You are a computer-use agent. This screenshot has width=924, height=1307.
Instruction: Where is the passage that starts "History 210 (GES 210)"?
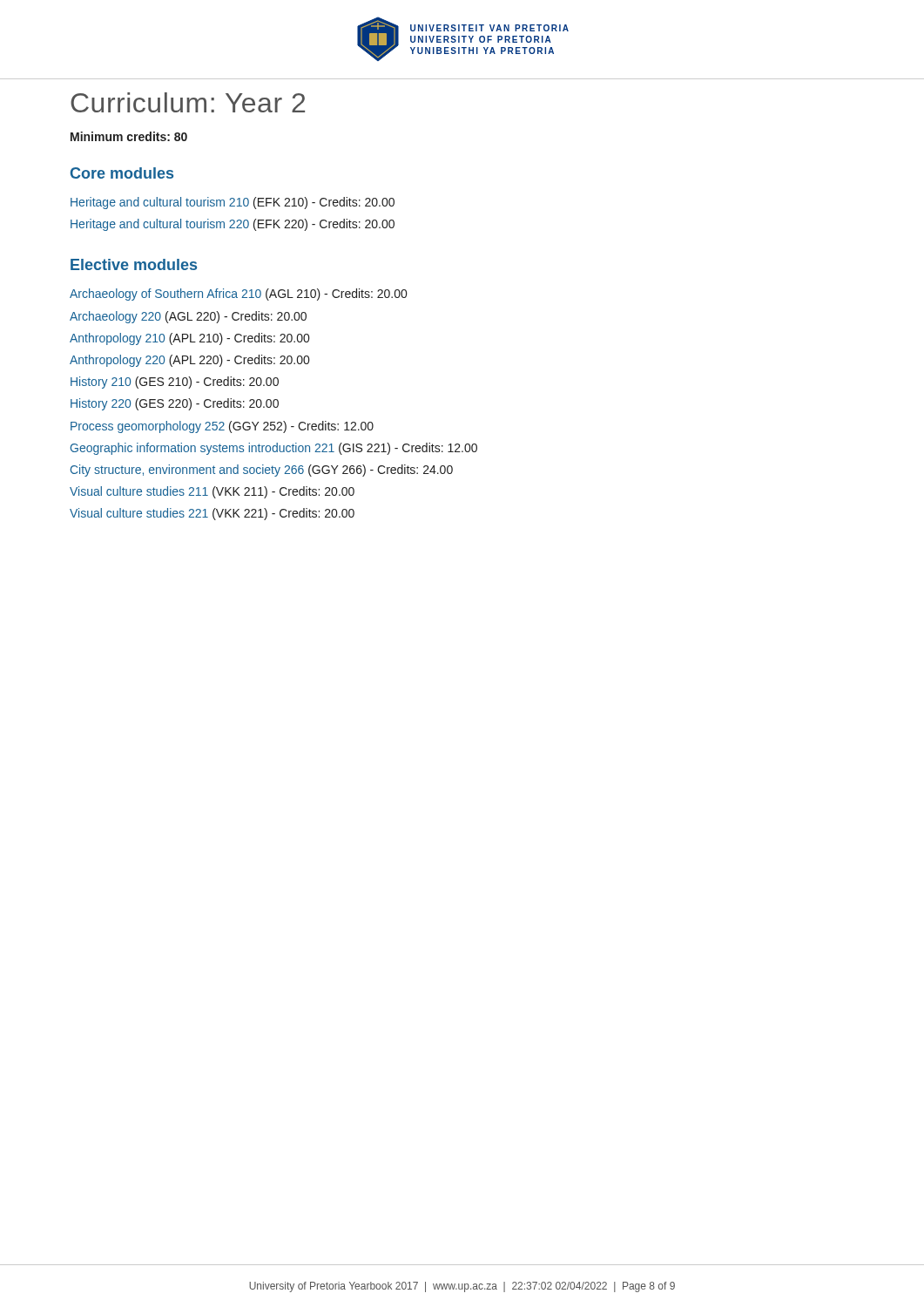[x=175, y=383]
